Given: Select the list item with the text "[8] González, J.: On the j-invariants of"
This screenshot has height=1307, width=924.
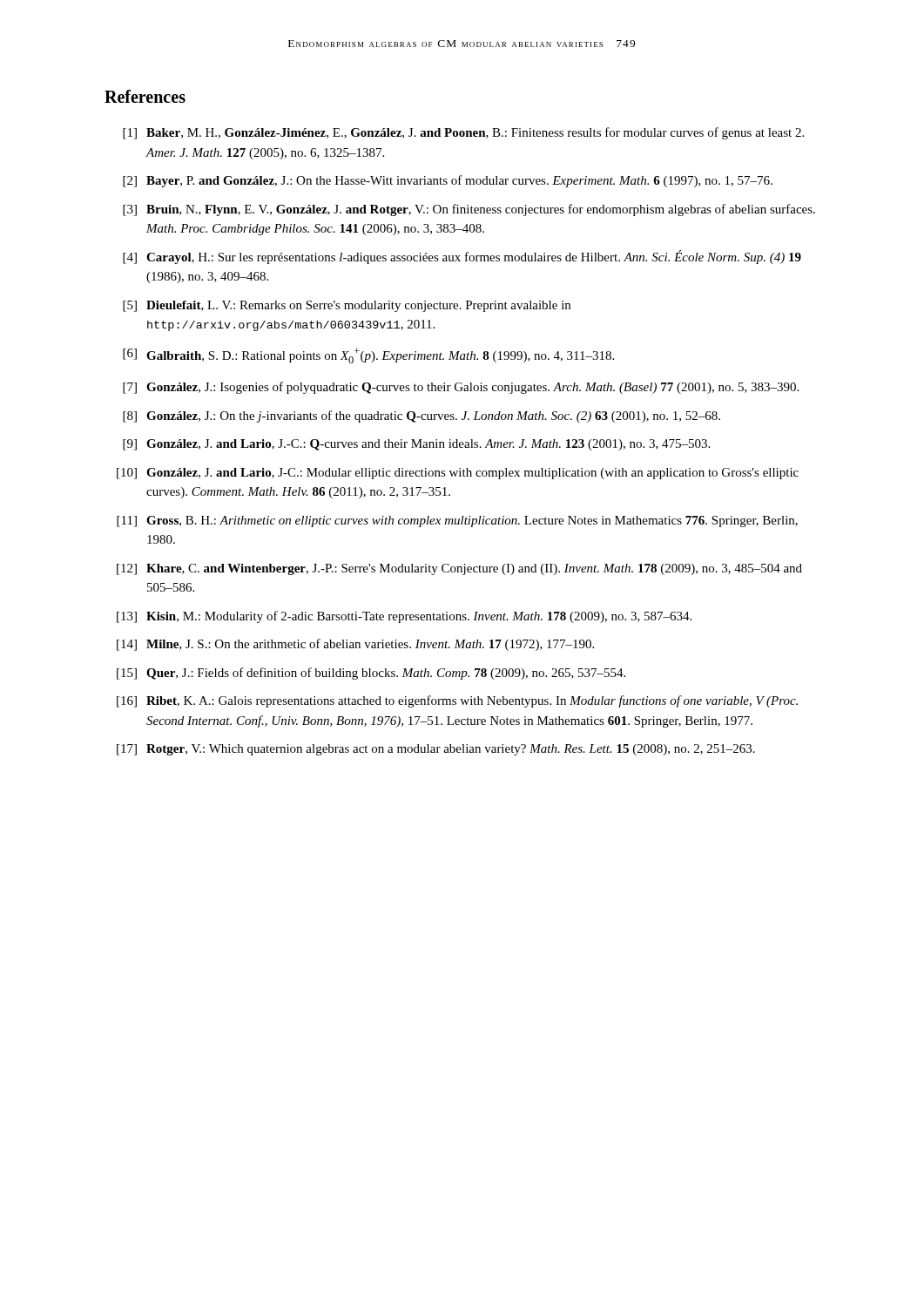Looking at the screenshot, I should (466, 415).
